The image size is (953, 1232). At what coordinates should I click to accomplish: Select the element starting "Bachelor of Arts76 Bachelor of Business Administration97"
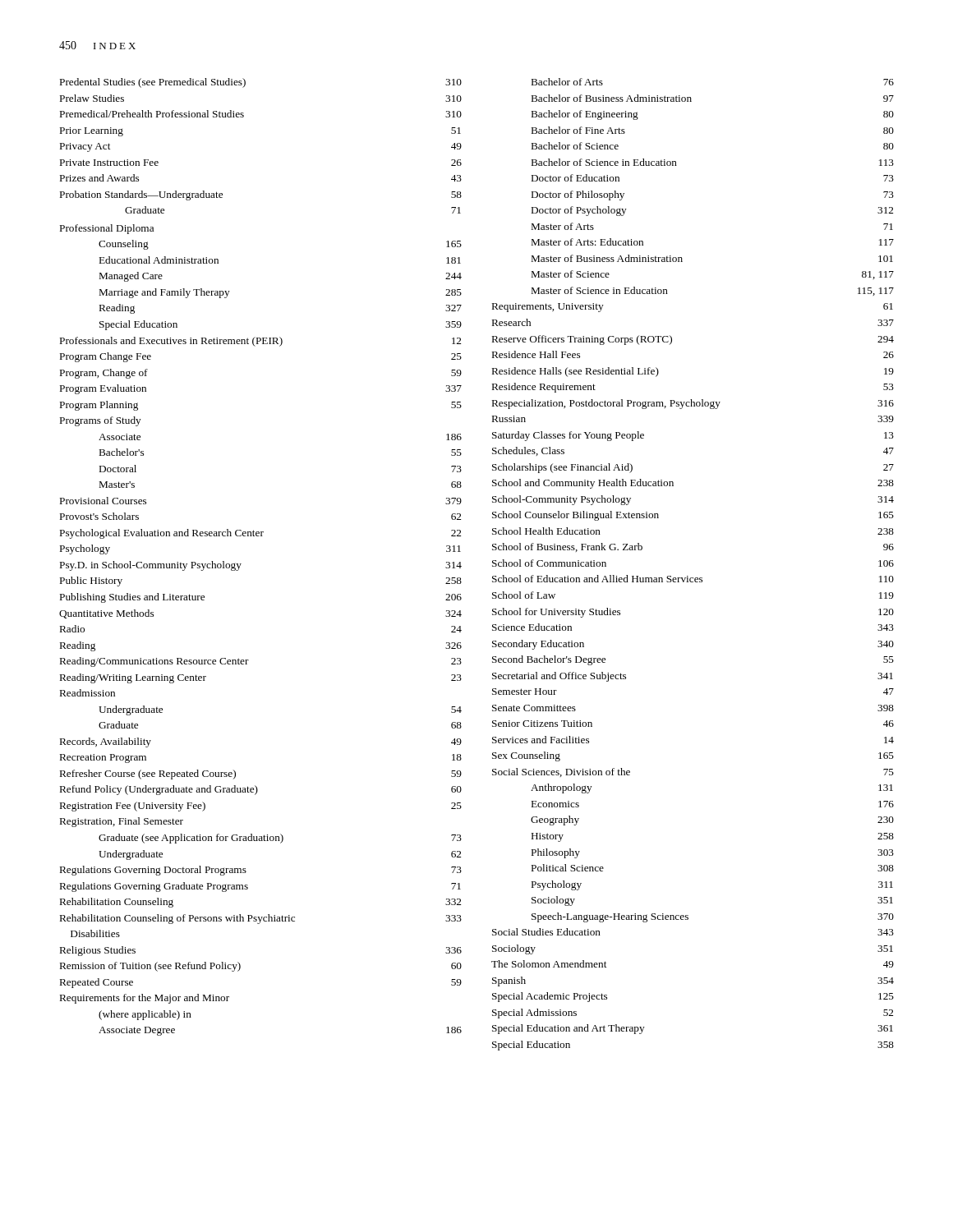click(568, 82)
